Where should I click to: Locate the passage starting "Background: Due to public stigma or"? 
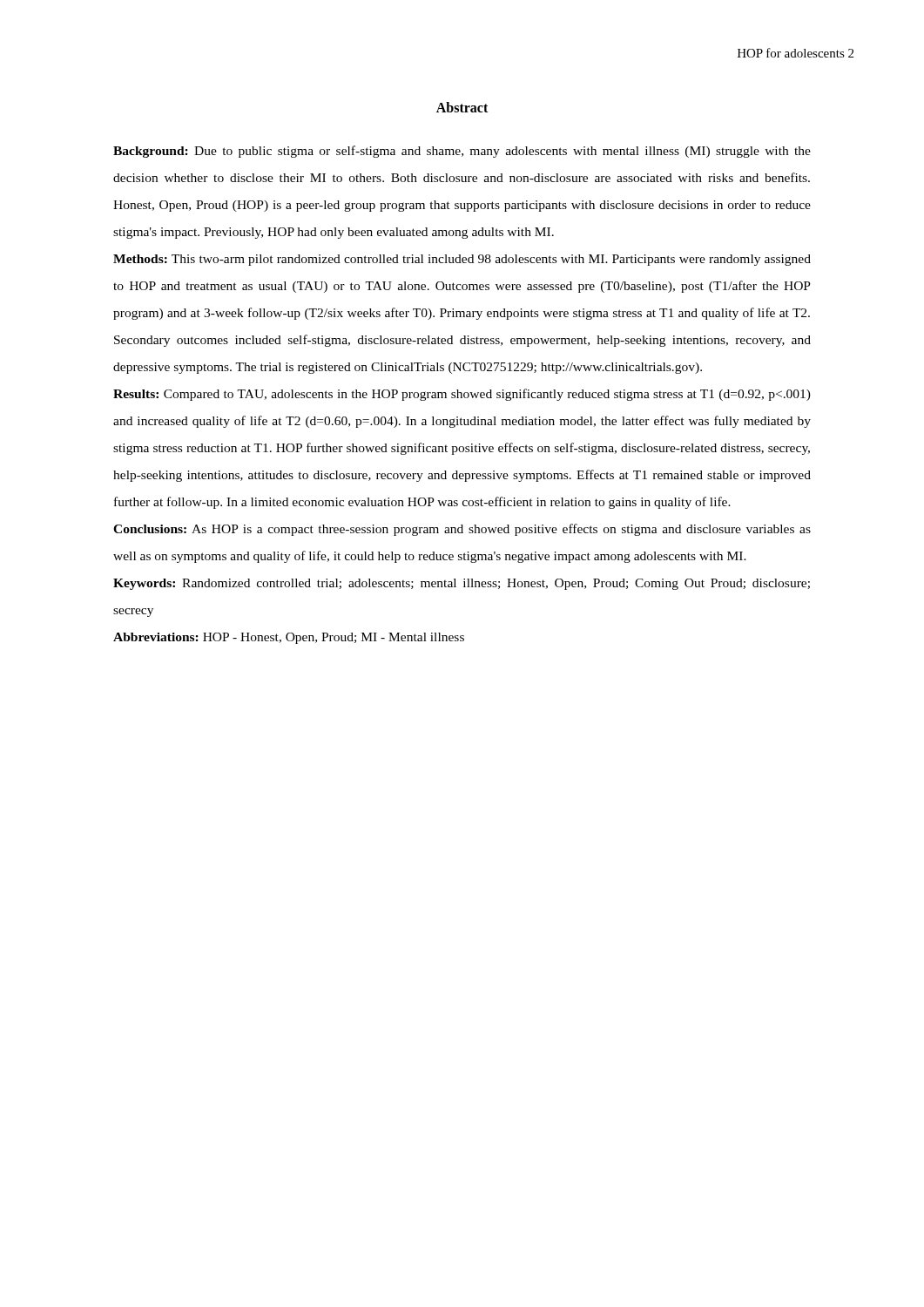[x=462, y=191]
